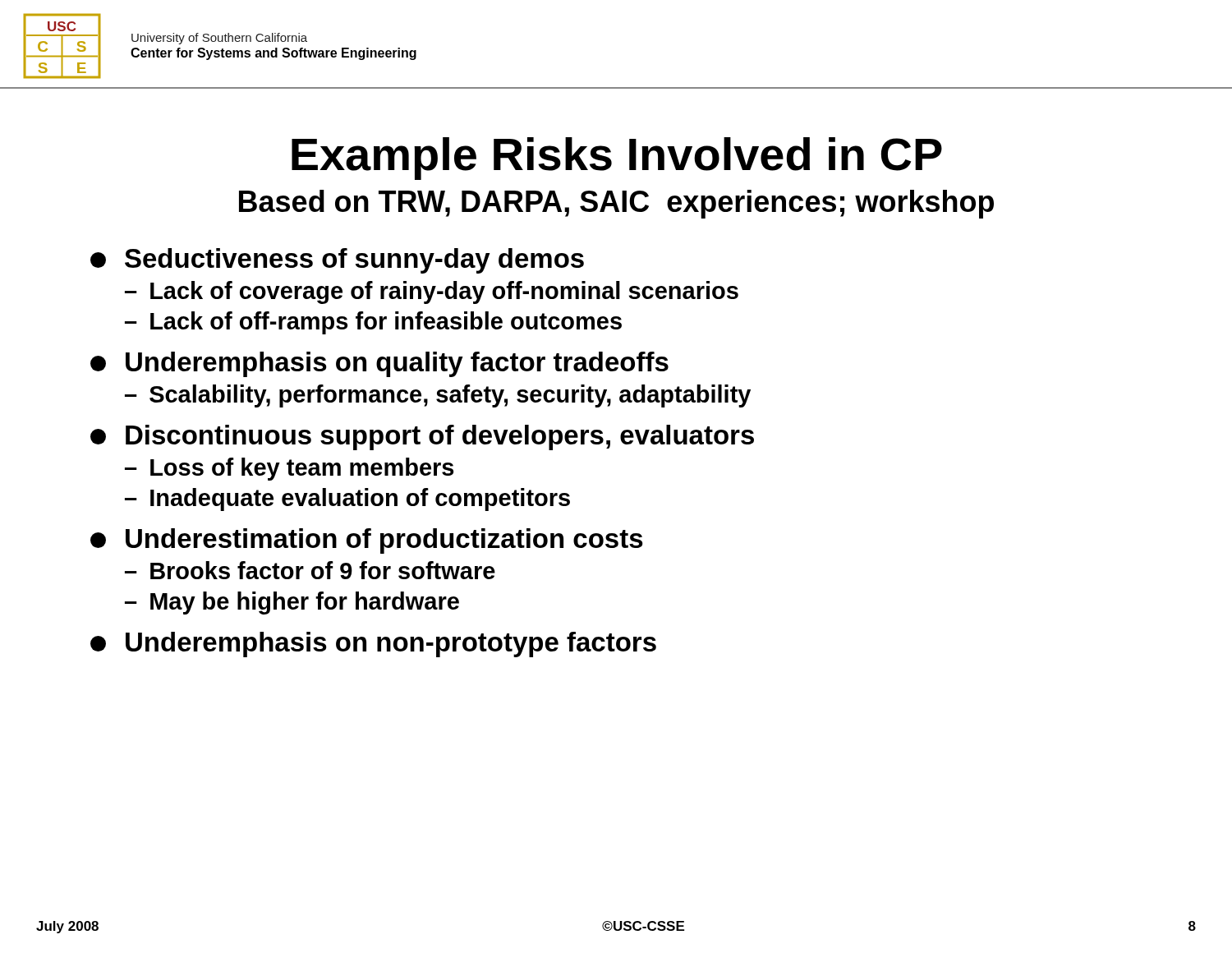Screen dimensions: 953x1232
Task: Locate the list item containing "Underemphasis on quality factor tradeoffs –Scalability, performance, safety,"
Action: click(x=421, y=379)
